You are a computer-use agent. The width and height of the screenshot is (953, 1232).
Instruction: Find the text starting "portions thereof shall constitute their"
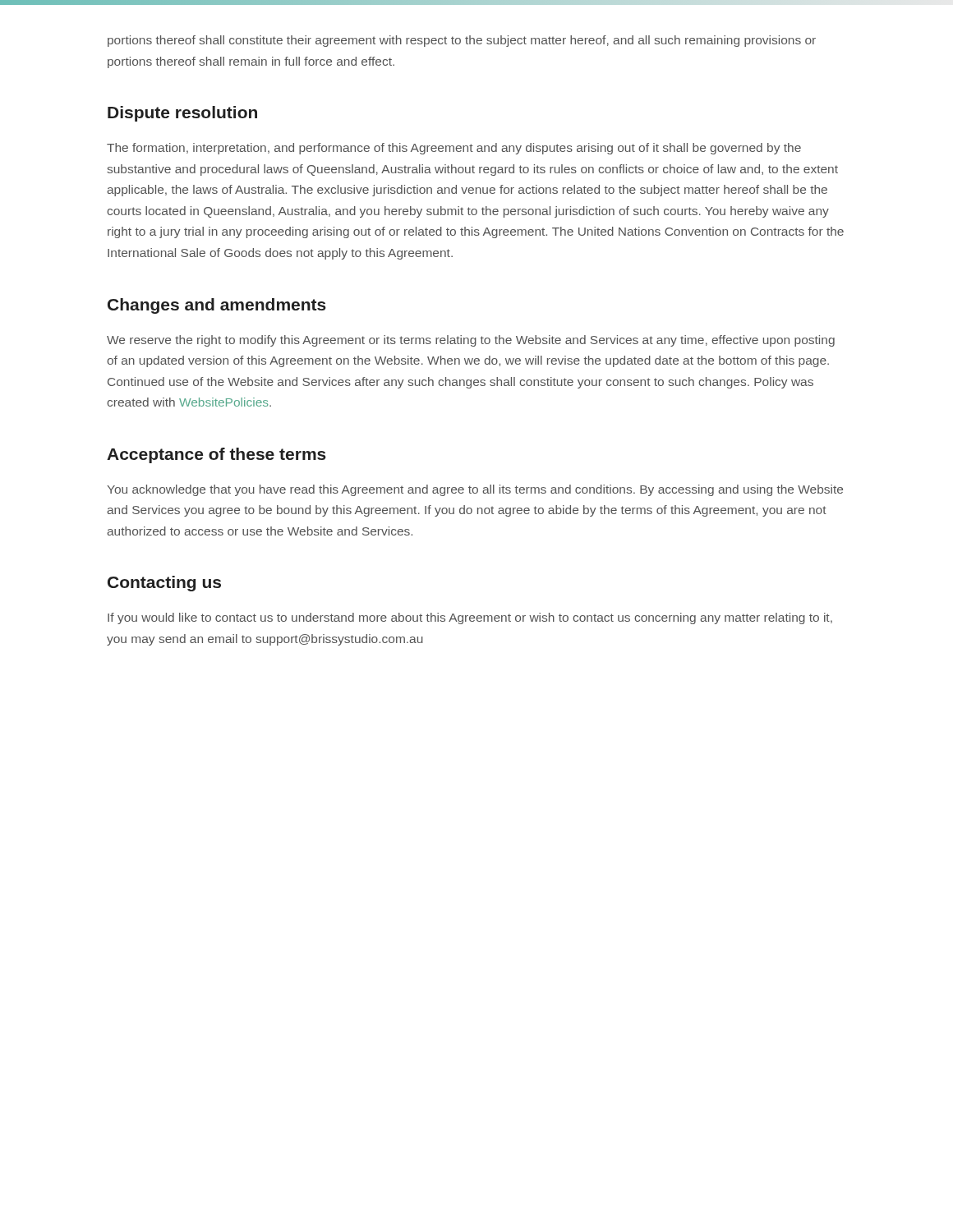461,50
